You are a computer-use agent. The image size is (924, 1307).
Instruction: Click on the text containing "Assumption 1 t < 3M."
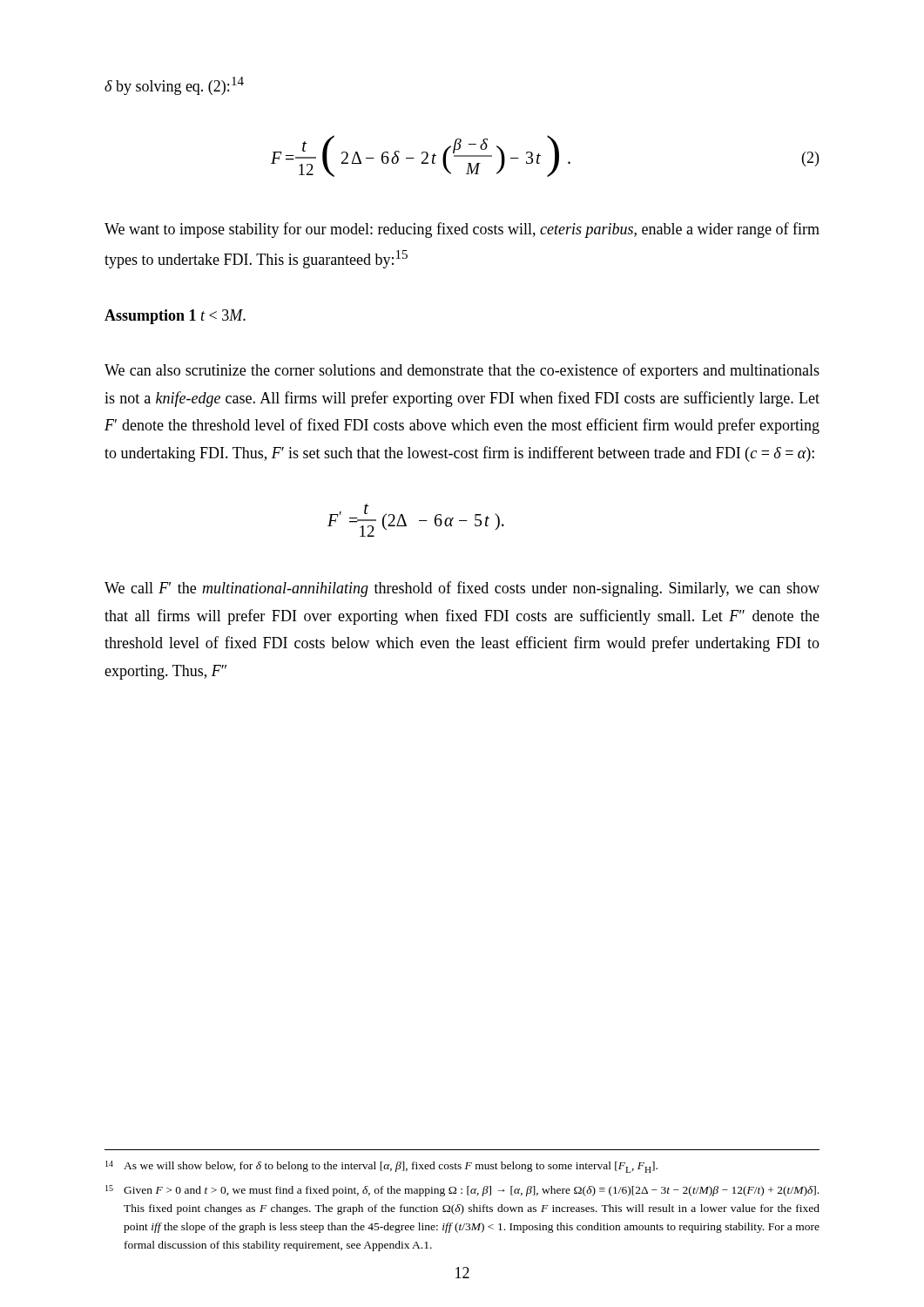(175, 315)
